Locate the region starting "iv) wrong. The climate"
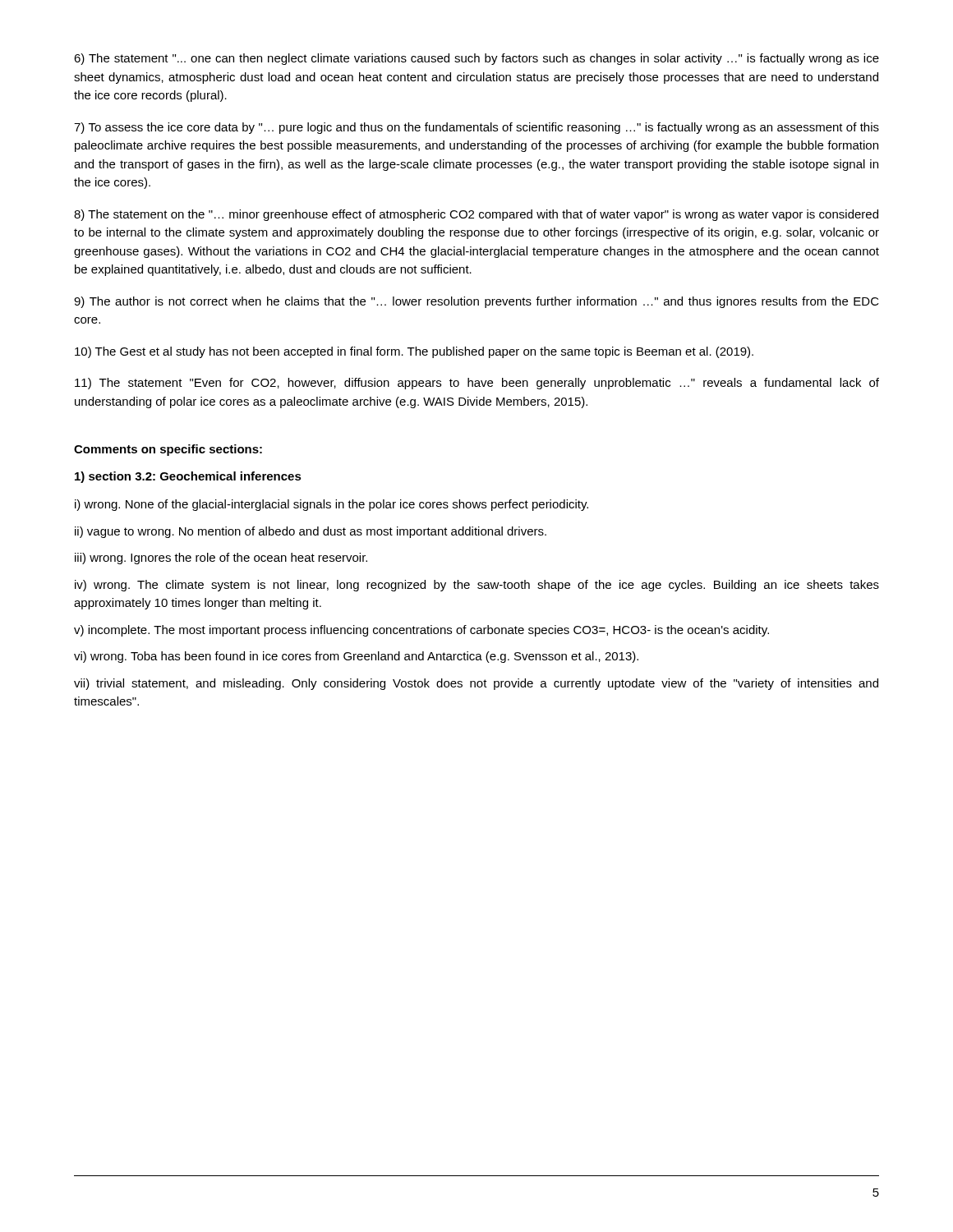This screenshot has width=953, height=1232. point(476,593)
